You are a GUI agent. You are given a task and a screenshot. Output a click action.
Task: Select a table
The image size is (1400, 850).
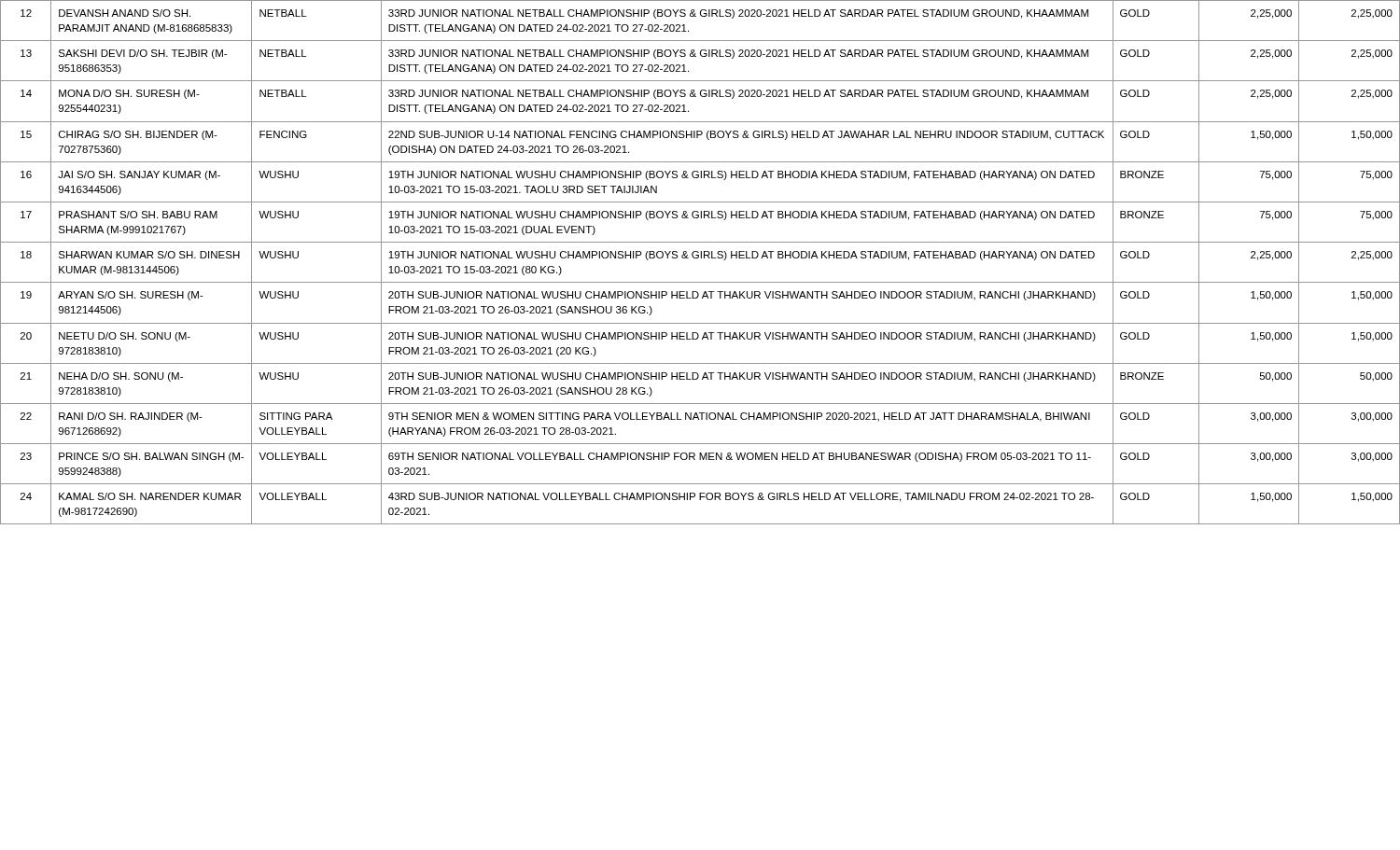(x=700, y=262)
